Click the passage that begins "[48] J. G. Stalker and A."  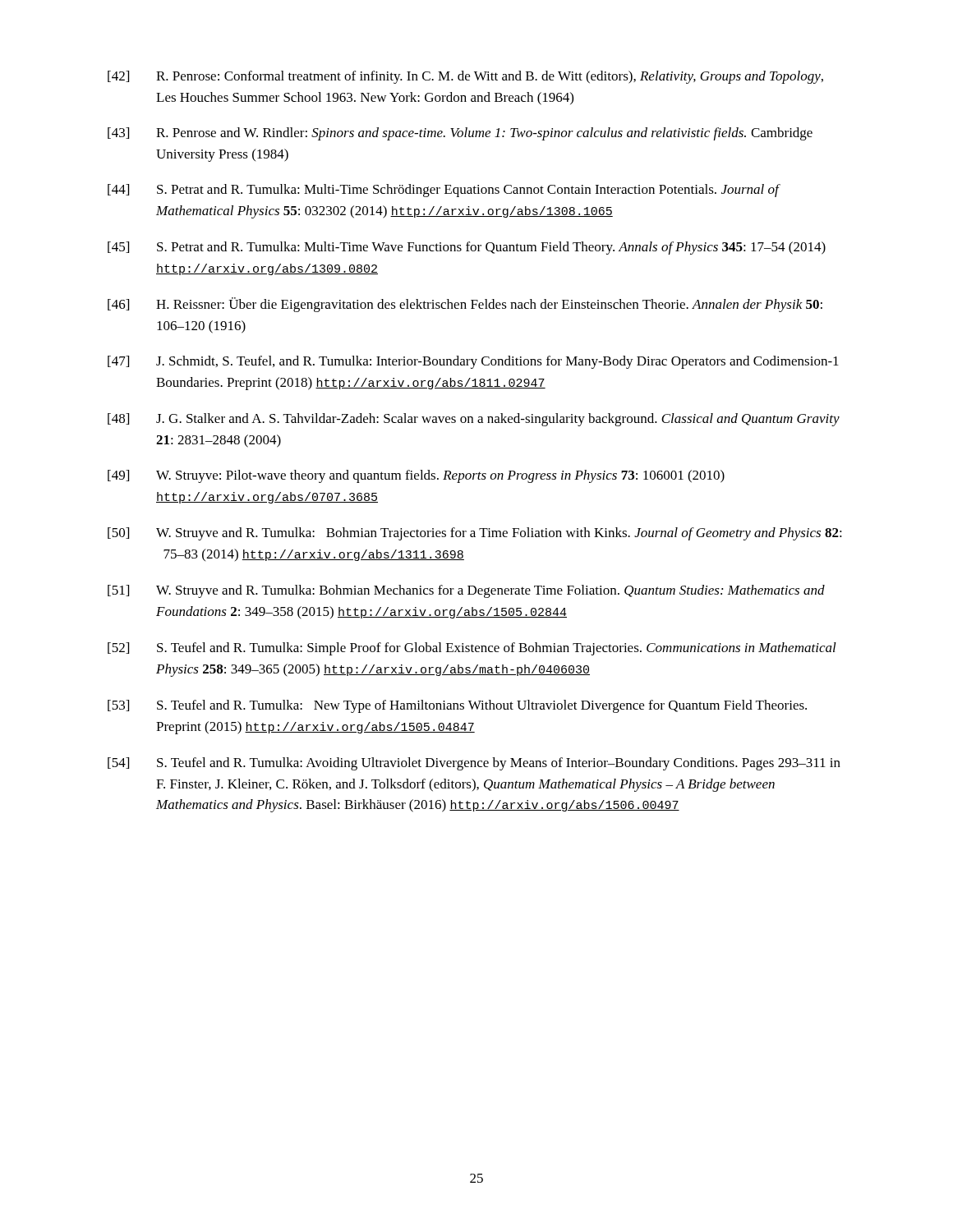[476, 429]
